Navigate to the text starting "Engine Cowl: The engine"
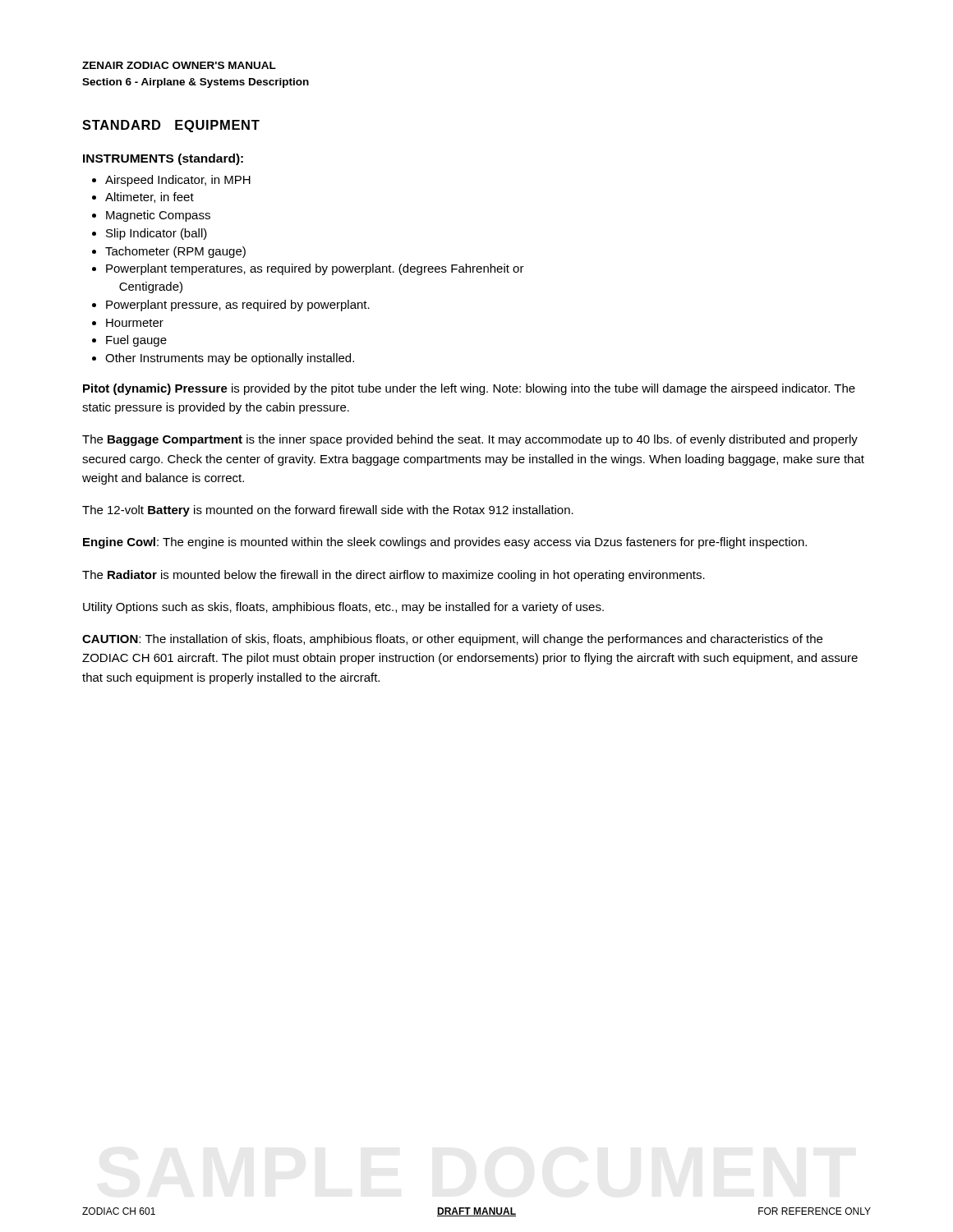This screenshot has height=1232, width=953. coord(445,542)
